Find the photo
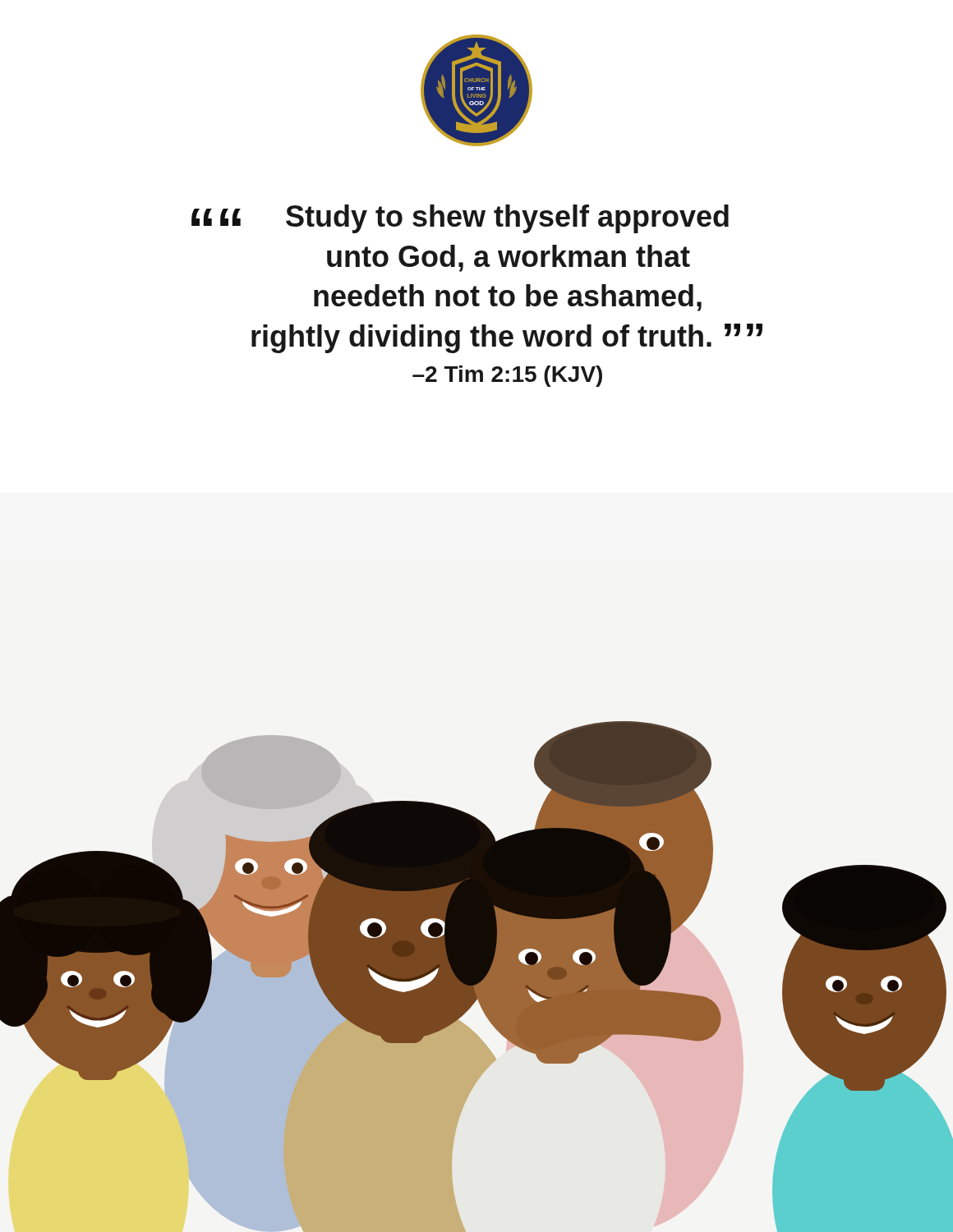 tap(476, 862)
